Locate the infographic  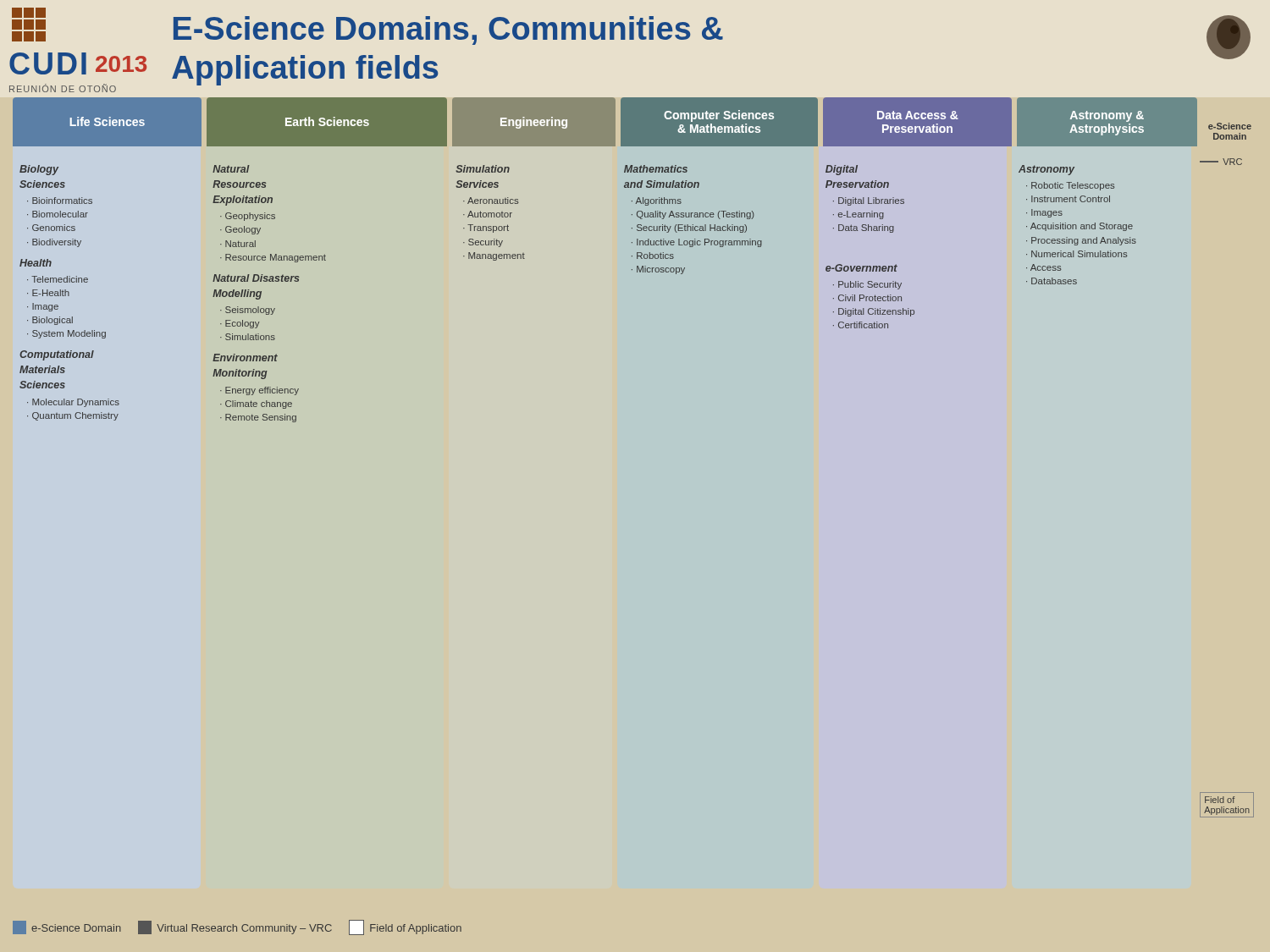click(x=635, y=517)
